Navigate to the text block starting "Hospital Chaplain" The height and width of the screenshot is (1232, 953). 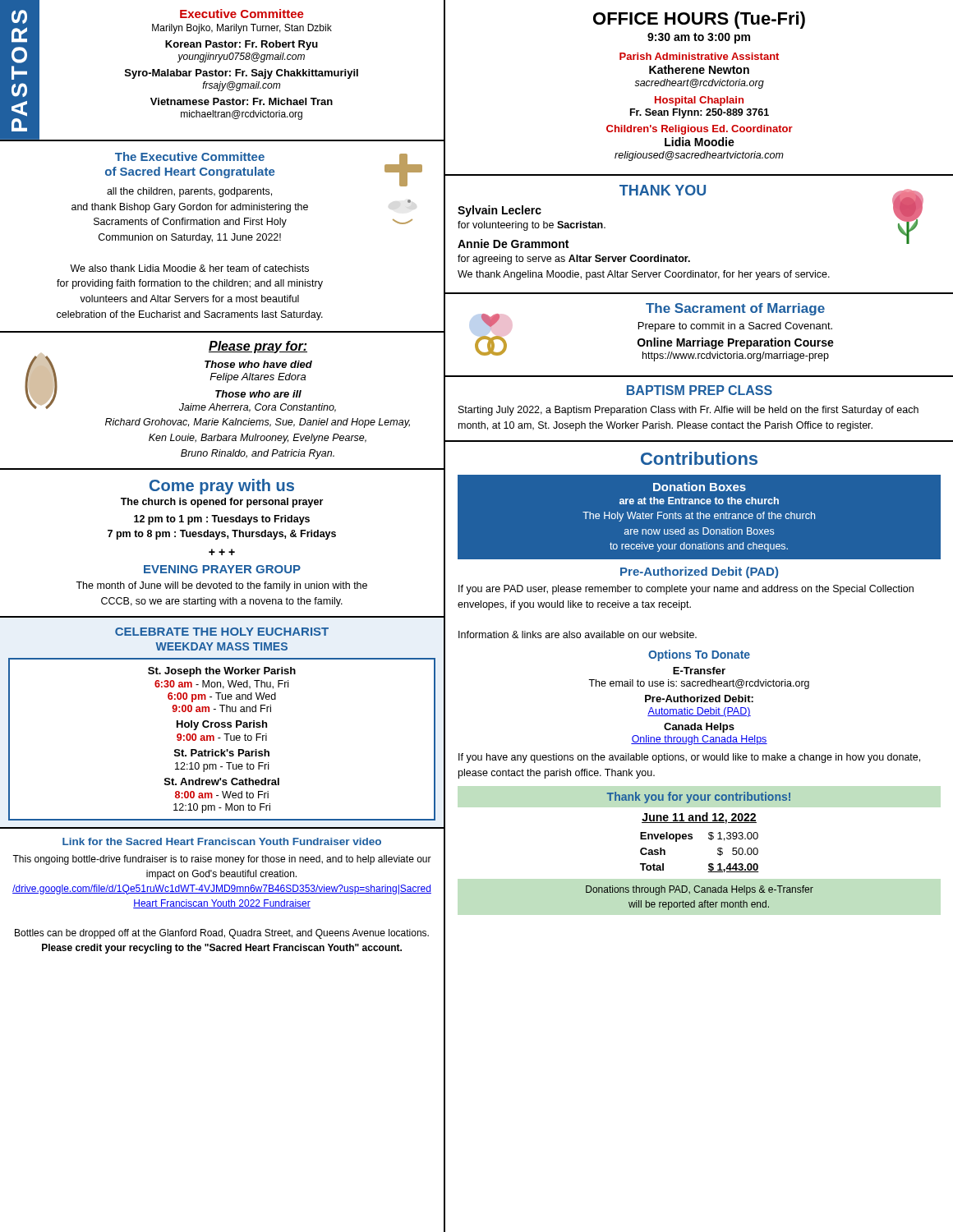click(x=699, y=100)
